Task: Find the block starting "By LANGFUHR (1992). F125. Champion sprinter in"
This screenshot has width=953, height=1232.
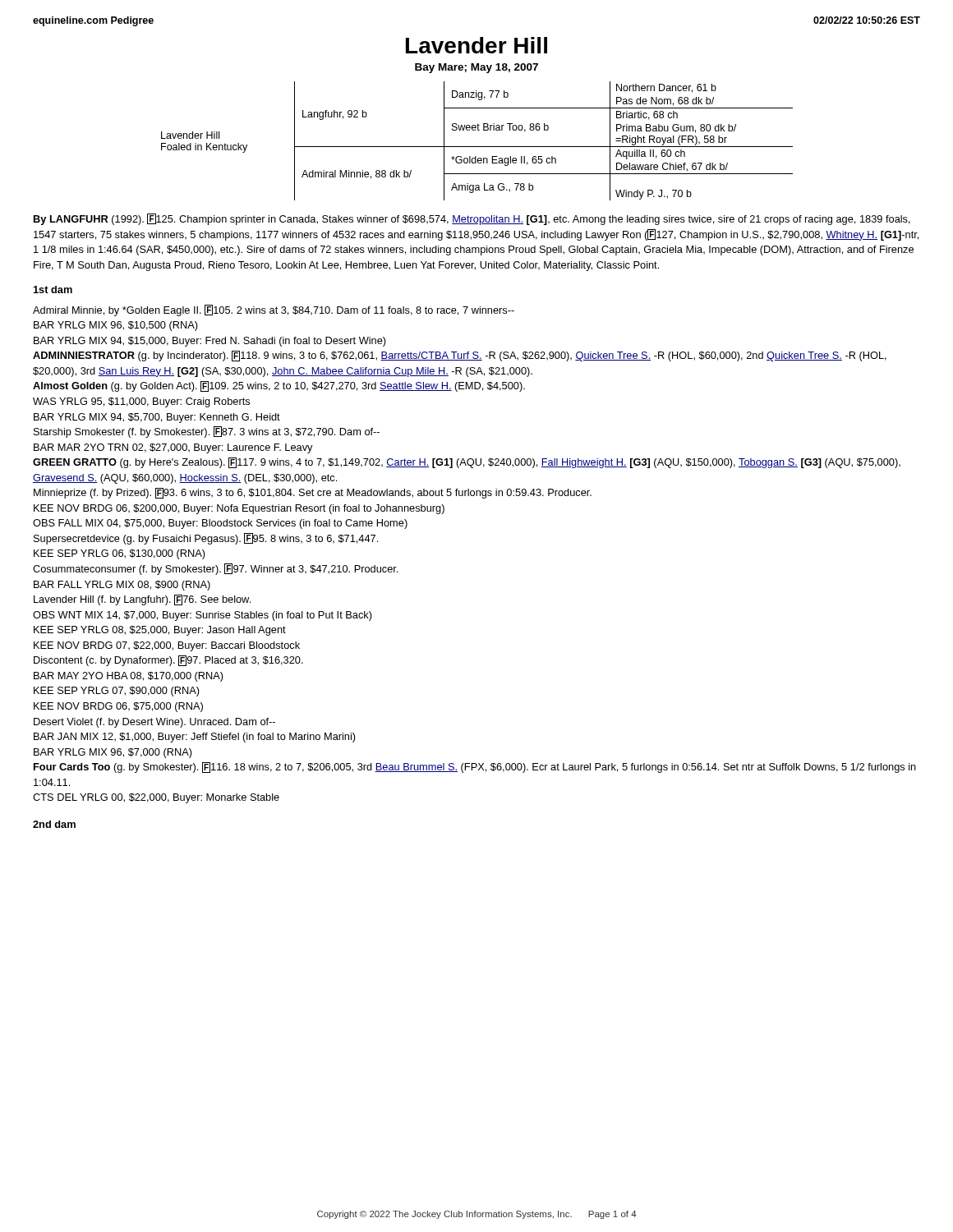Action: point(476,242)
